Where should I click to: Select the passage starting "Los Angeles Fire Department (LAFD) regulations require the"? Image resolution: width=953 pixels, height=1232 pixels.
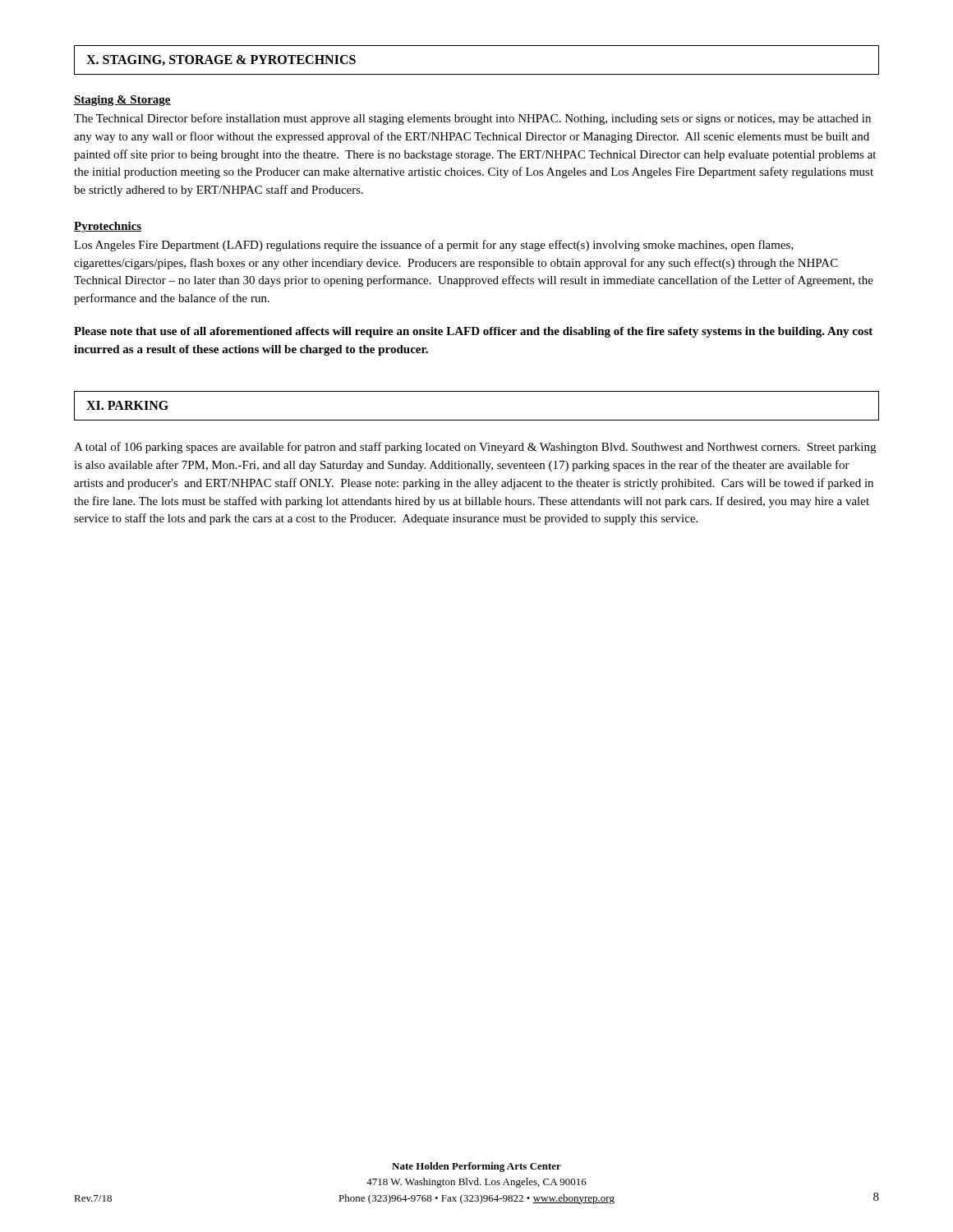(x=474, y=271)
